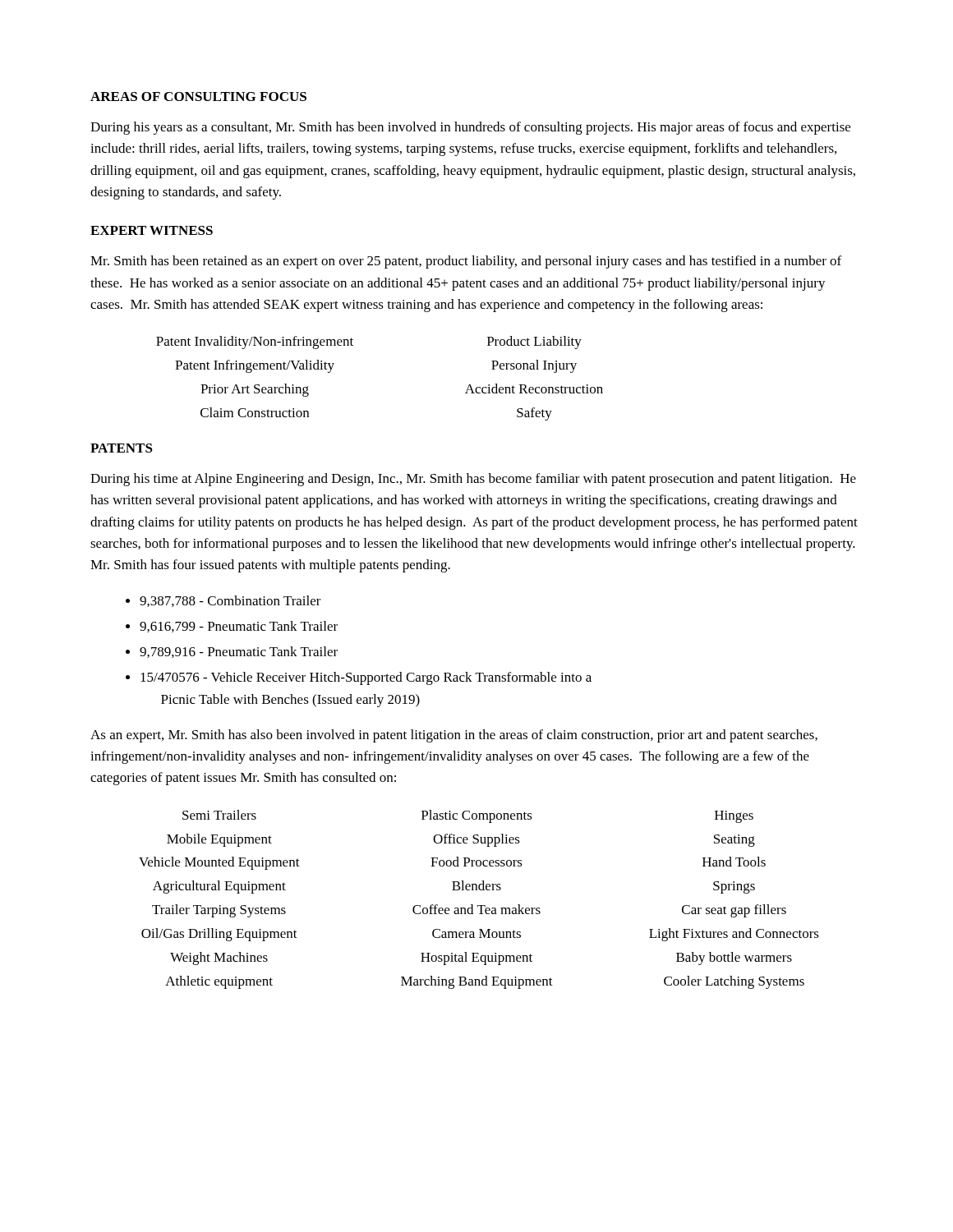Click on the text block that says "During his time at"

click(475, 522)
